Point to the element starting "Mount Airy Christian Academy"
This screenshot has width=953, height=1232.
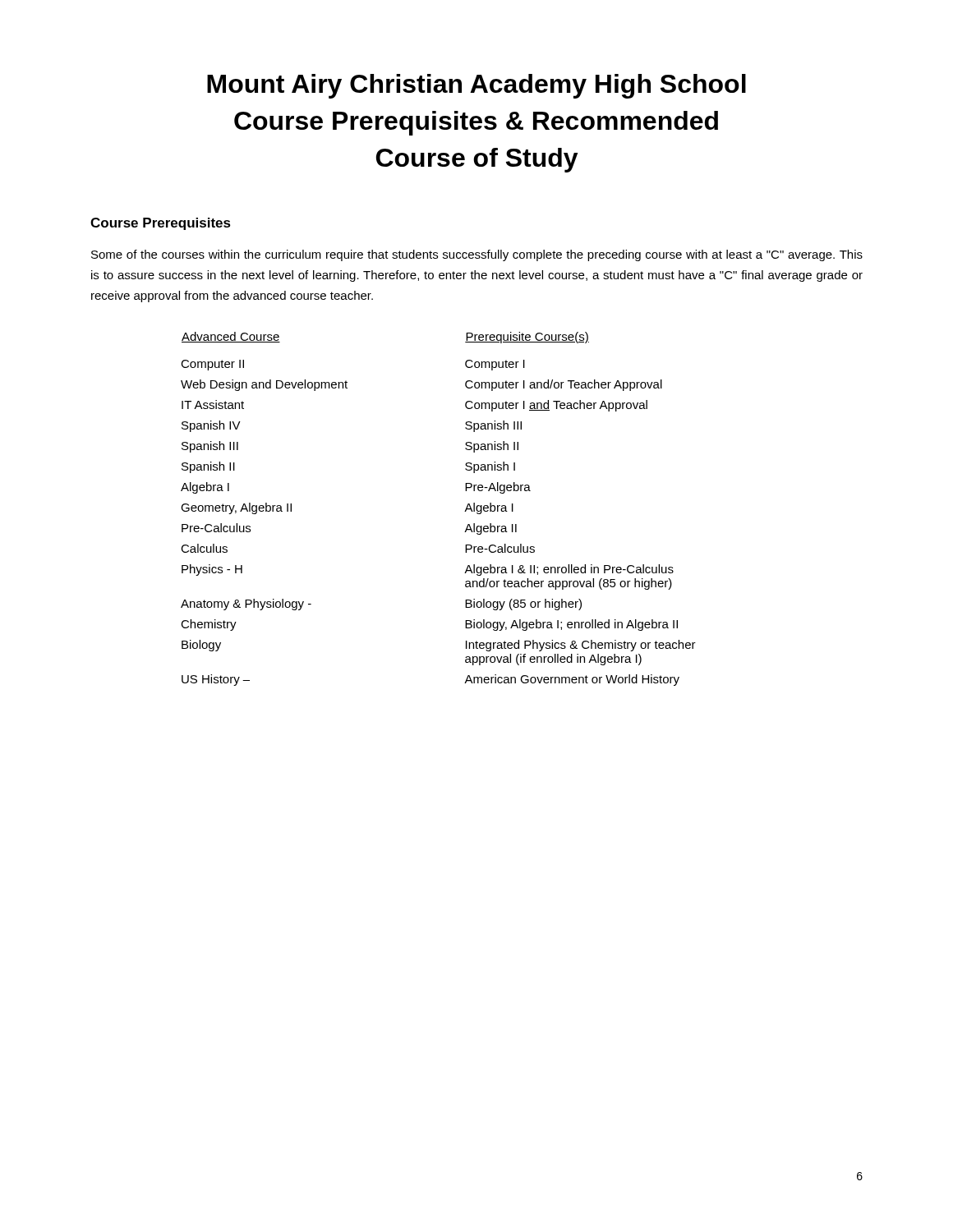tap(476, 121)
